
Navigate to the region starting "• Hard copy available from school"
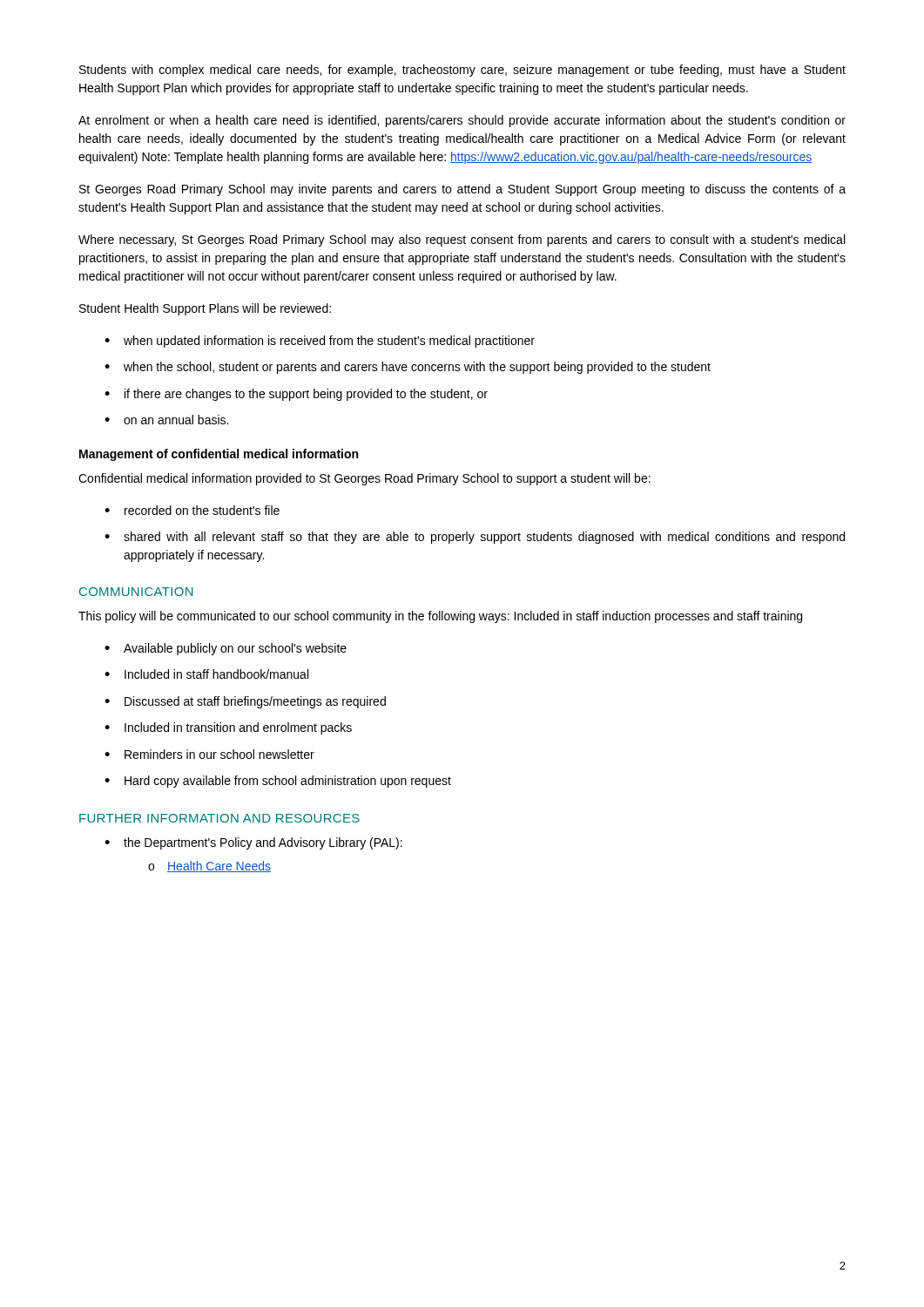(x=278, y=782)
